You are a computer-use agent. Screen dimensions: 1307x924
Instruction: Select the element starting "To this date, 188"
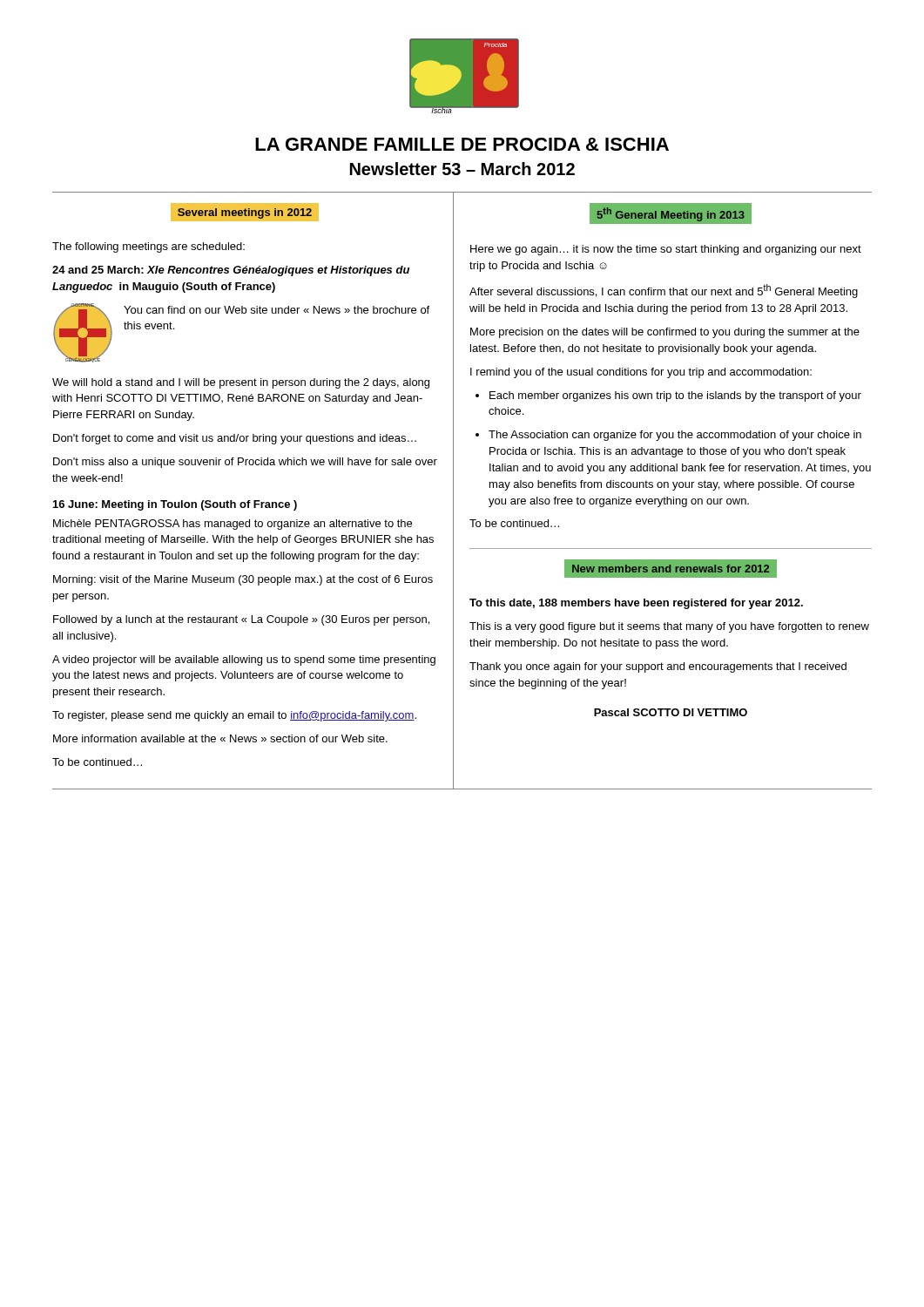tap(636, 603)
